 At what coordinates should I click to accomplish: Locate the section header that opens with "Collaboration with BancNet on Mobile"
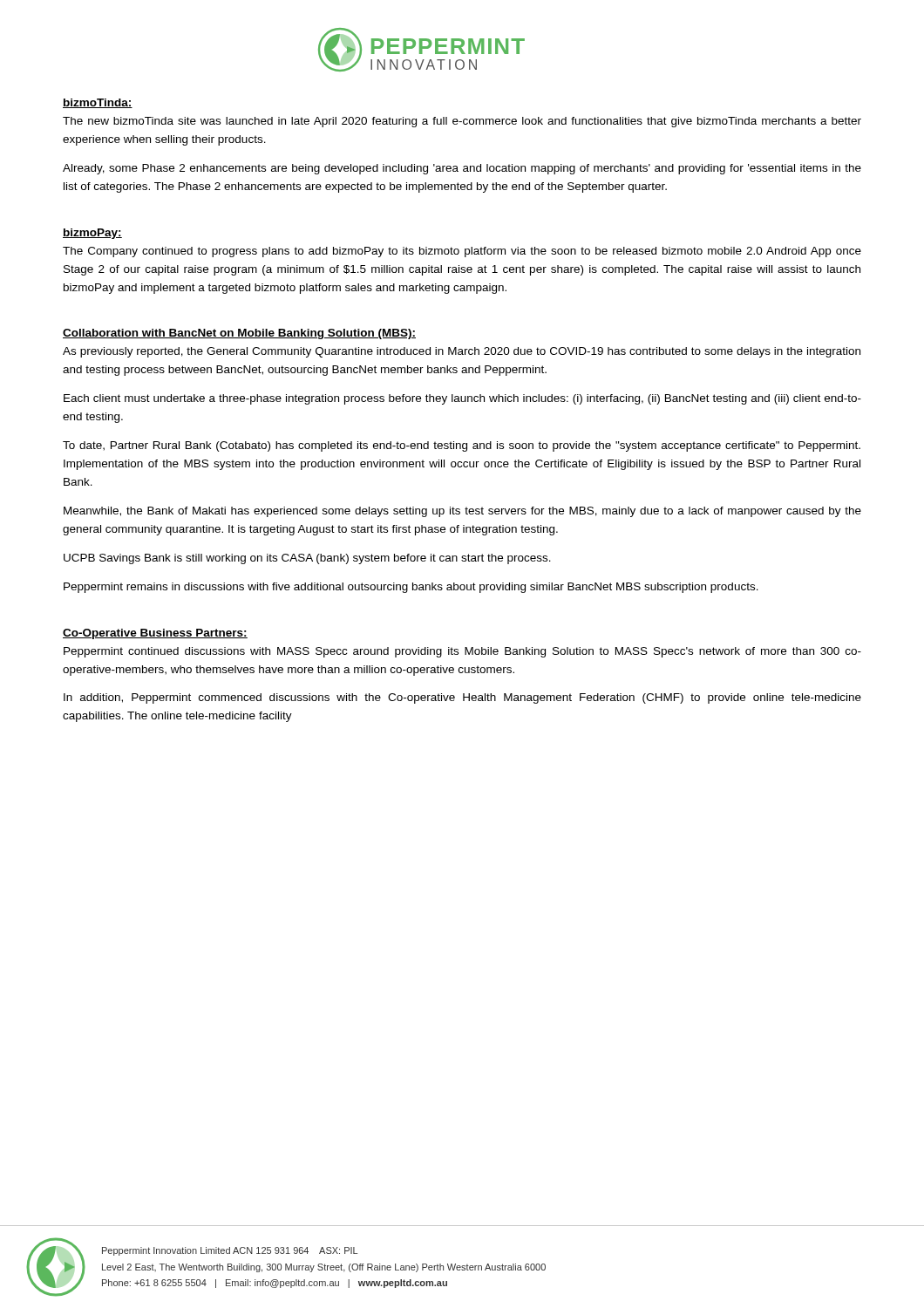(x=239, y=333)
